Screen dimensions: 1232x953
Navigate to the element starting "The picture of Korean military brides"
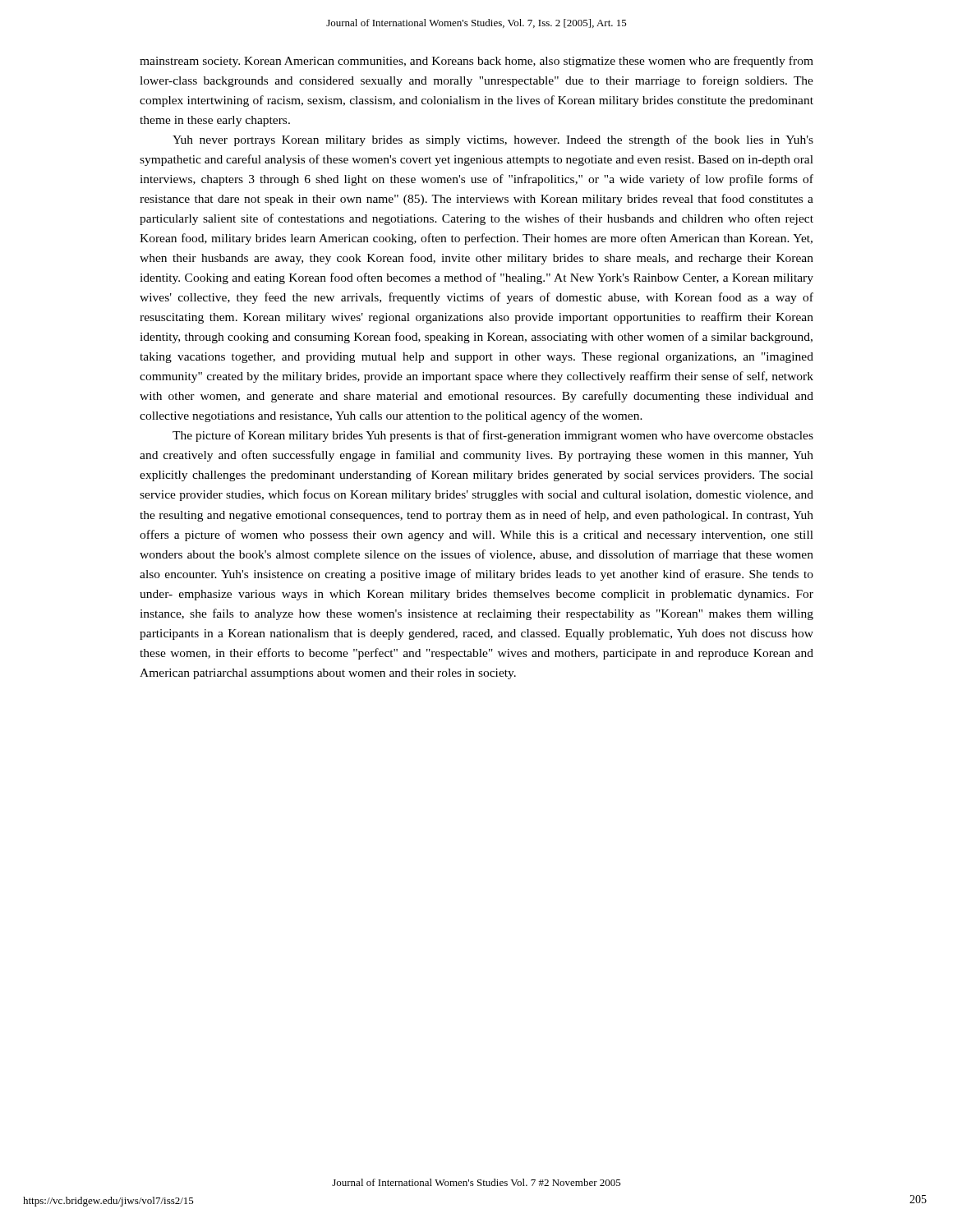coord(476,554)
